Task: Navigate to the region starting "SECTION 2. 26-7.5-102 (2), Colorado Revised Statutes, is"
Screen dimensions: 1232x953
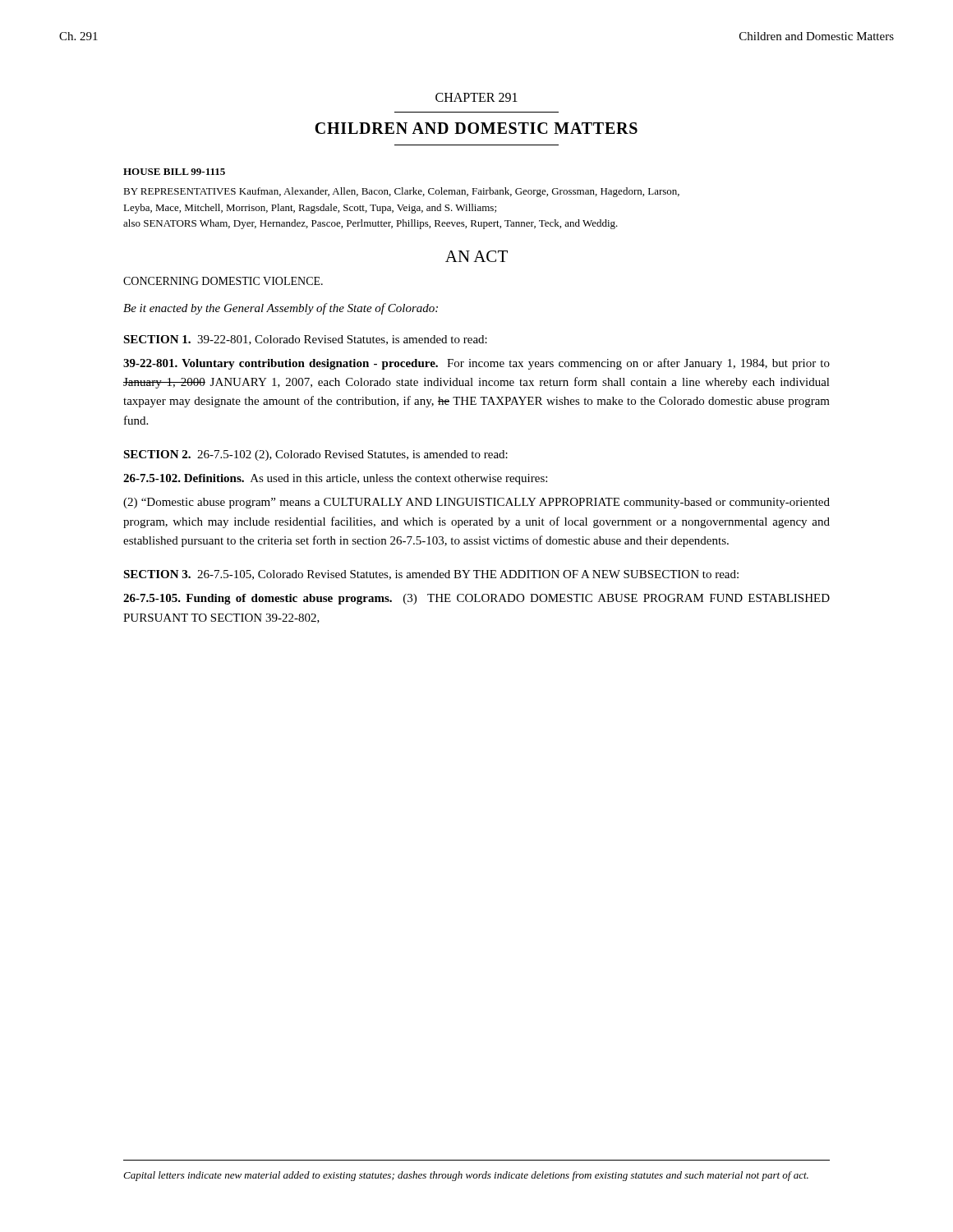Action: tap(316, 454)
